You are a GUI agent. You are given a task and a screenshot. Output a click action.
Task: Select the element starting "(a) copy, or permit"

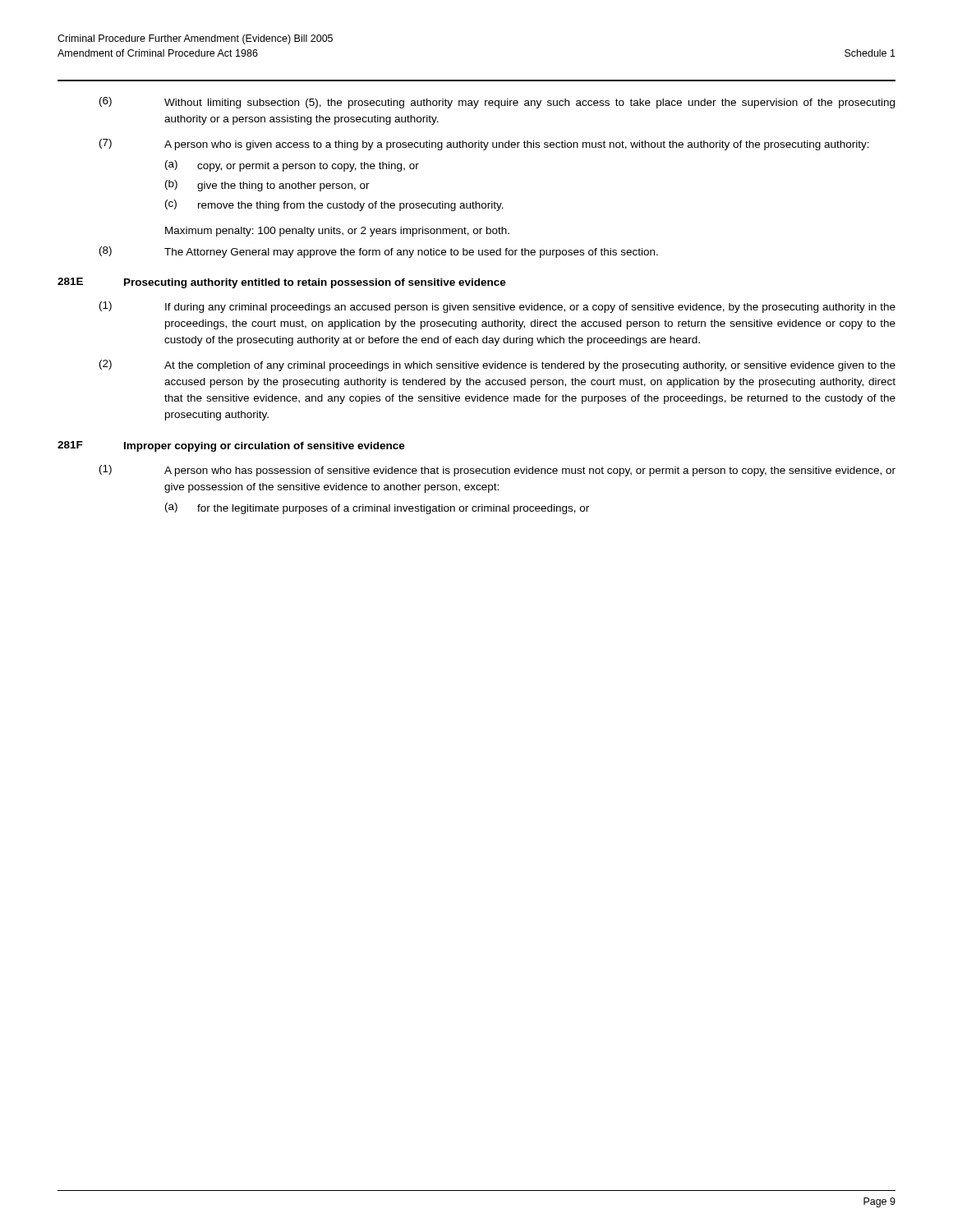click(292, 166)
